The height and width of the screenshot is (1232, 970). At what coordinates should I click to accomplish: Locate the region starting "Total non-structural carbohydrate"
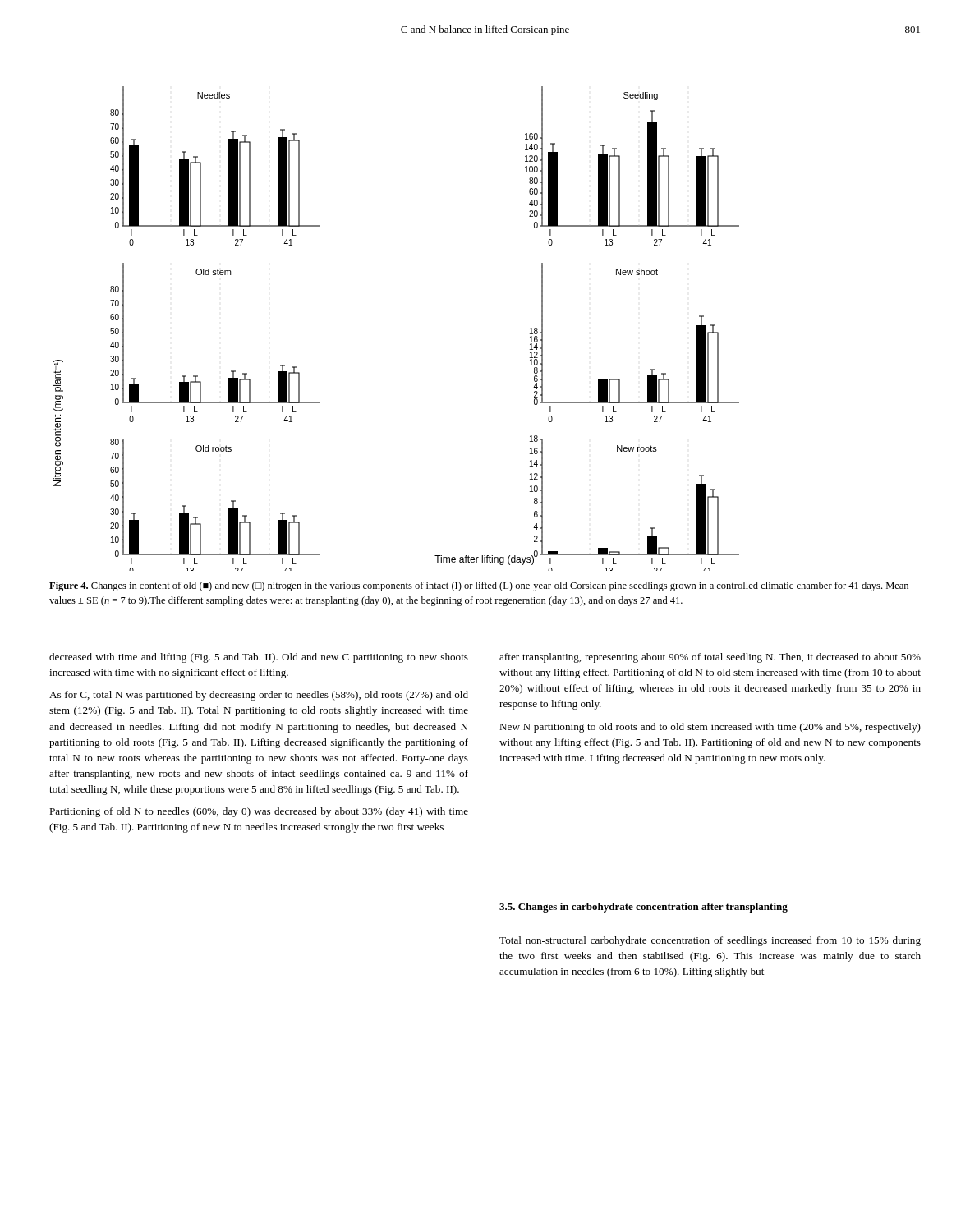(x=710, y=956)
